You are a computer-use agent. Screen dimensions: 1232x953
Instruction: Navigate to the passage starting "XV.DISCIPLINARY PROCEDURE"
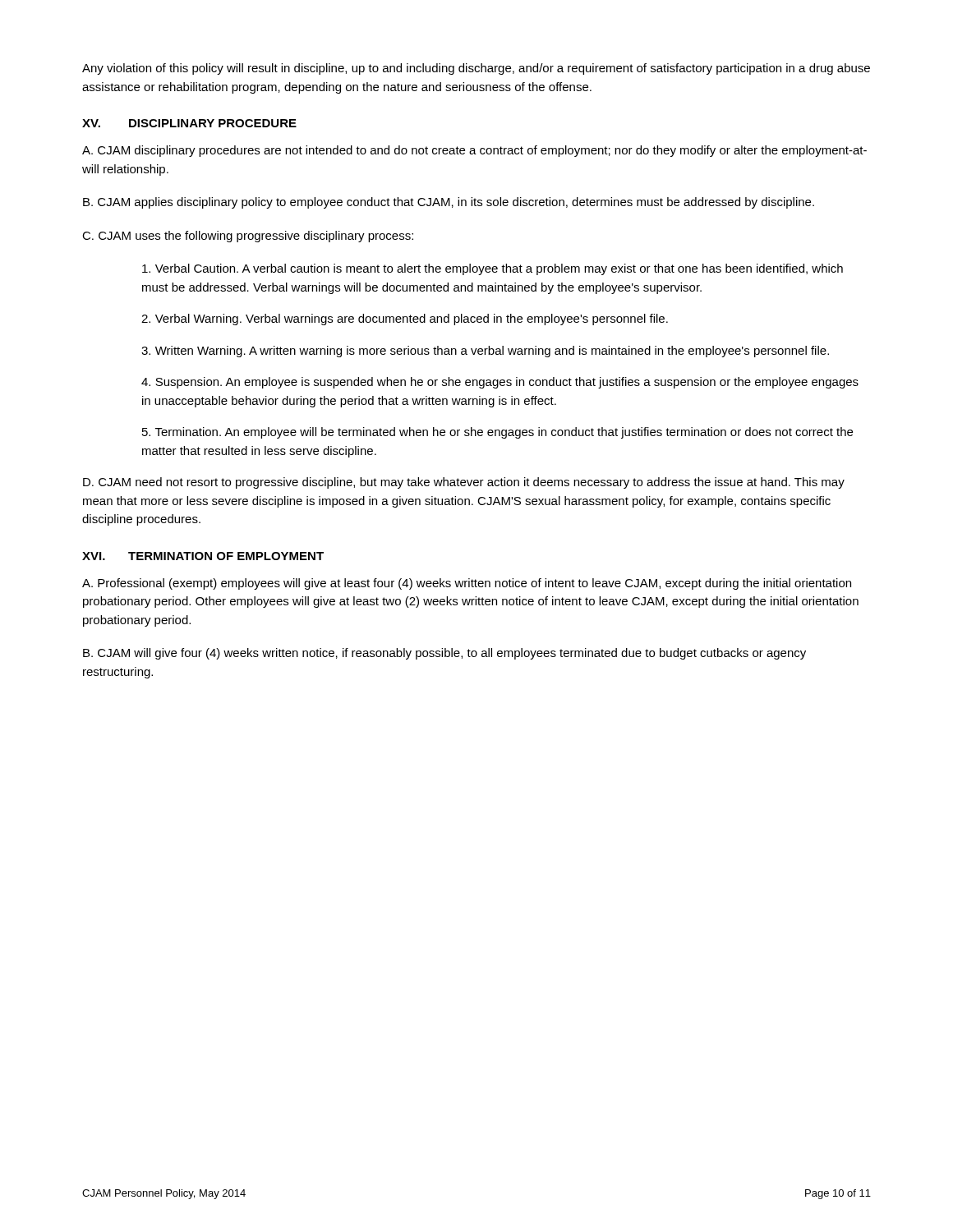tap(189, 123)
